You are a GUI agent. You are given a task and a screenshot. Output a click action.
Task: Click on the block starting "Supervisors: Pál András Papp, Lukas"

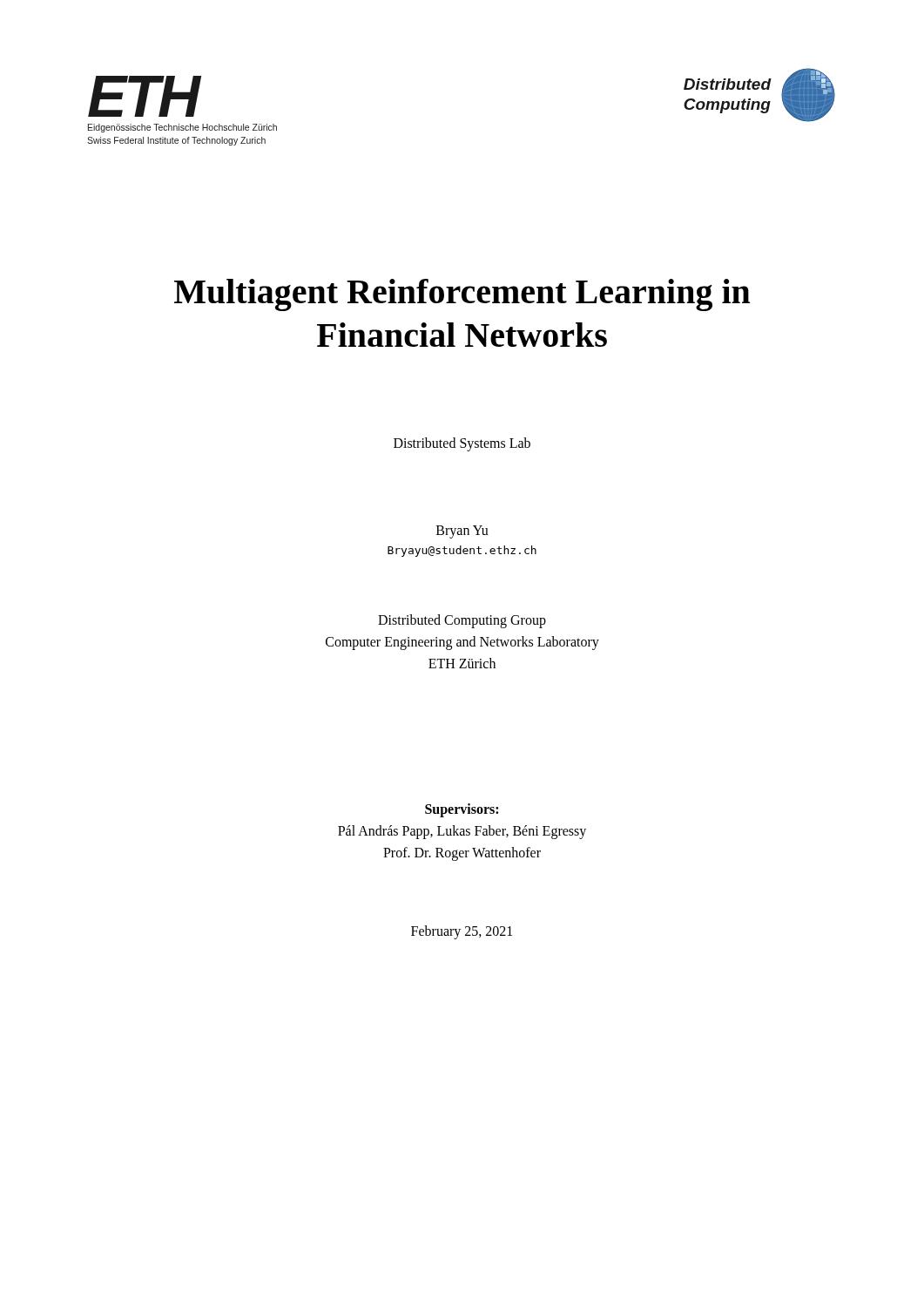click(462, 833)
